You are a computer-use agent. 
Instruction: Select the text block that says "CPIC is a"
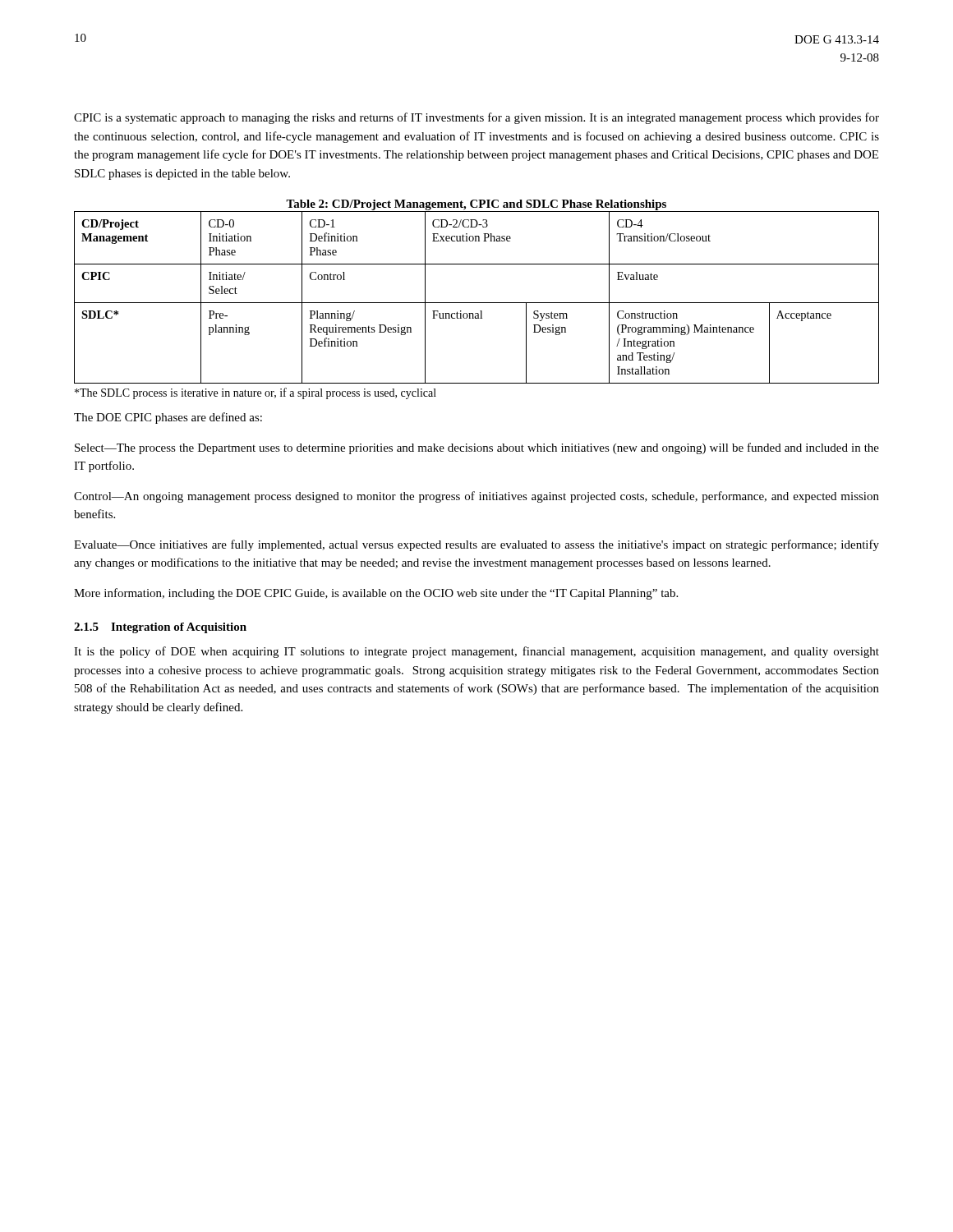tap(476, 145)
